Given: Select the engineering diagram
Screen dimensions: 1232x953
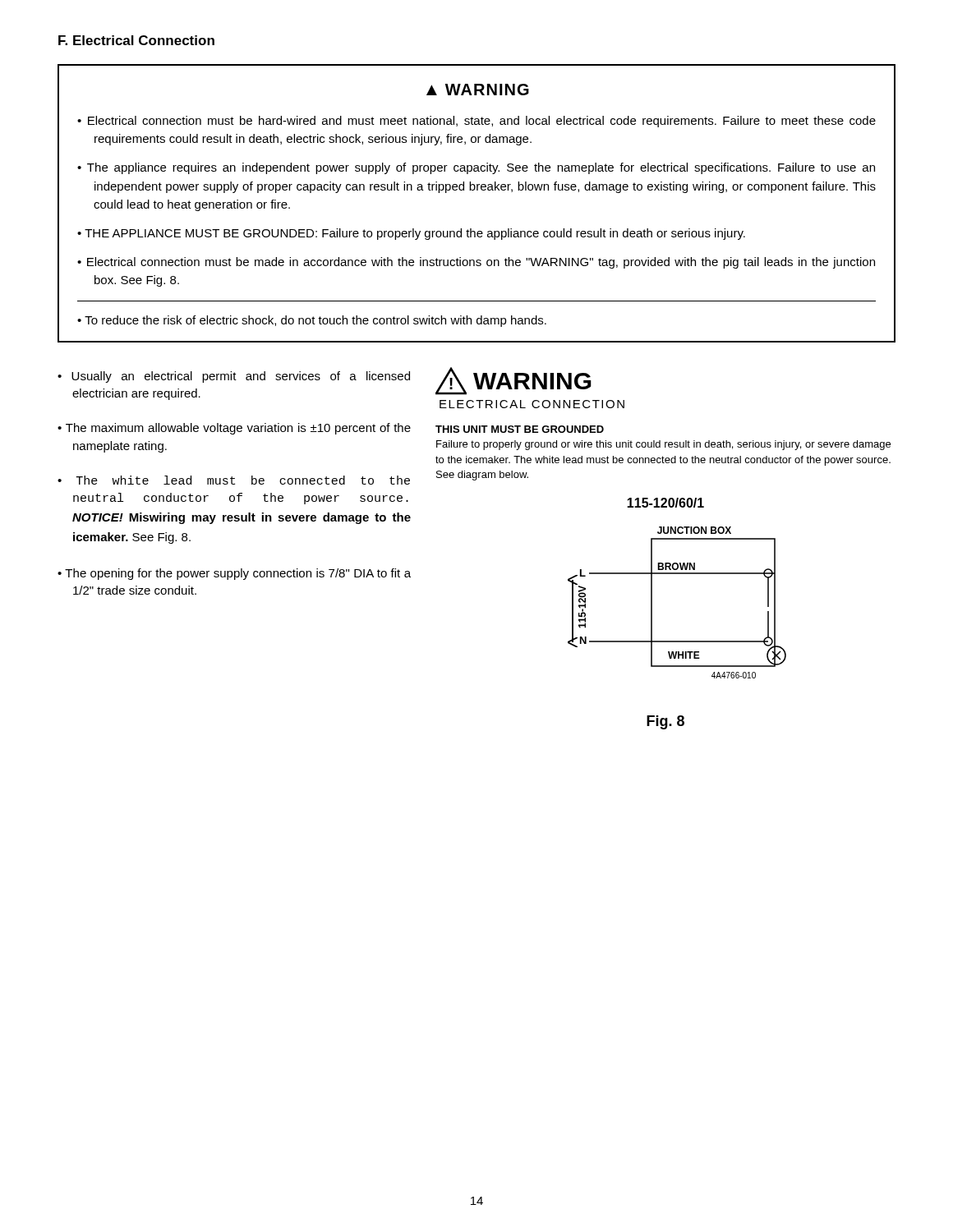Looking at the screenshot, I should coord(665,625).
